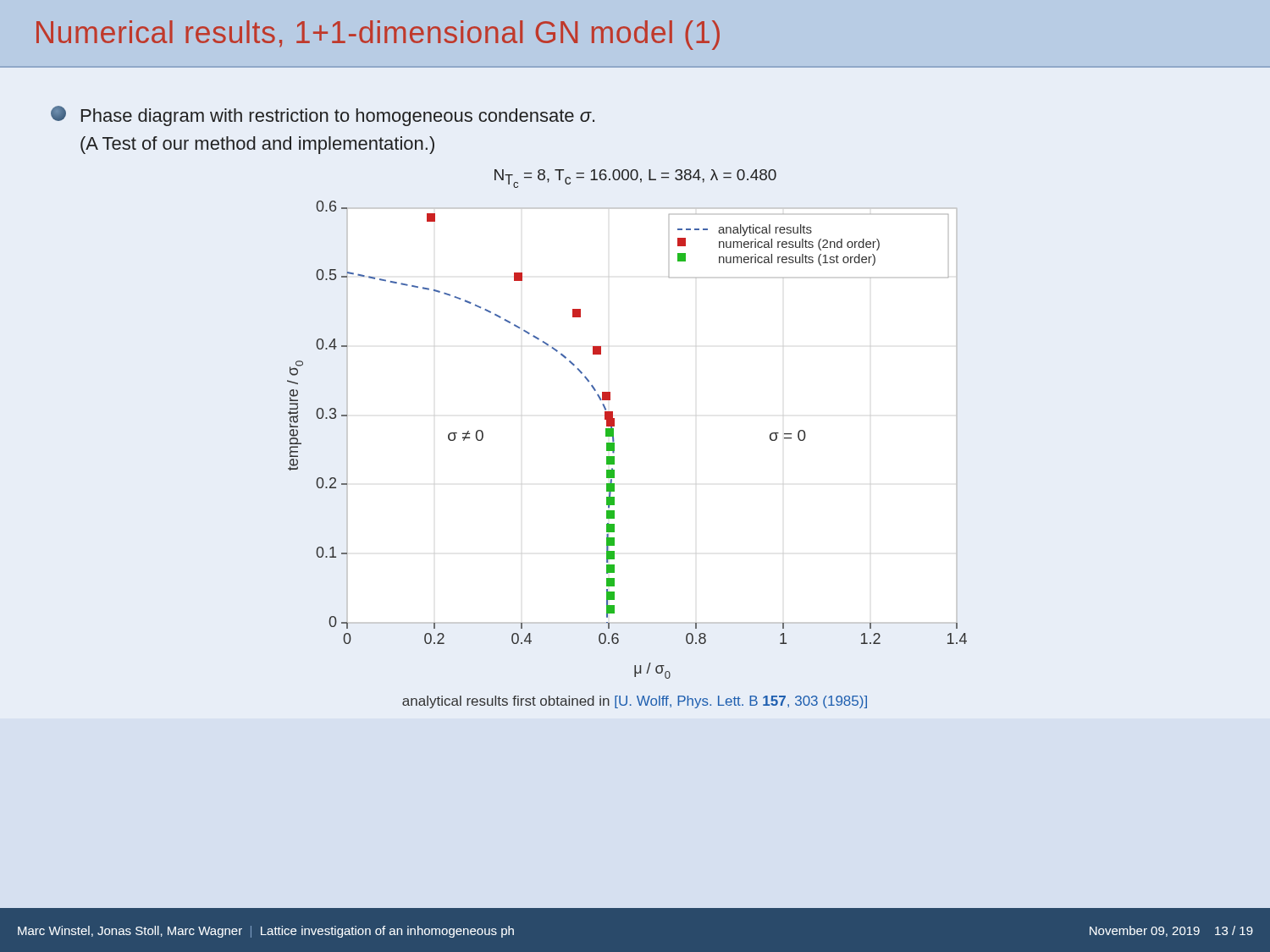Select the passage starting "Phase diagram with restriction"
Screen dimensions: 952x1270
coord(323,129)
